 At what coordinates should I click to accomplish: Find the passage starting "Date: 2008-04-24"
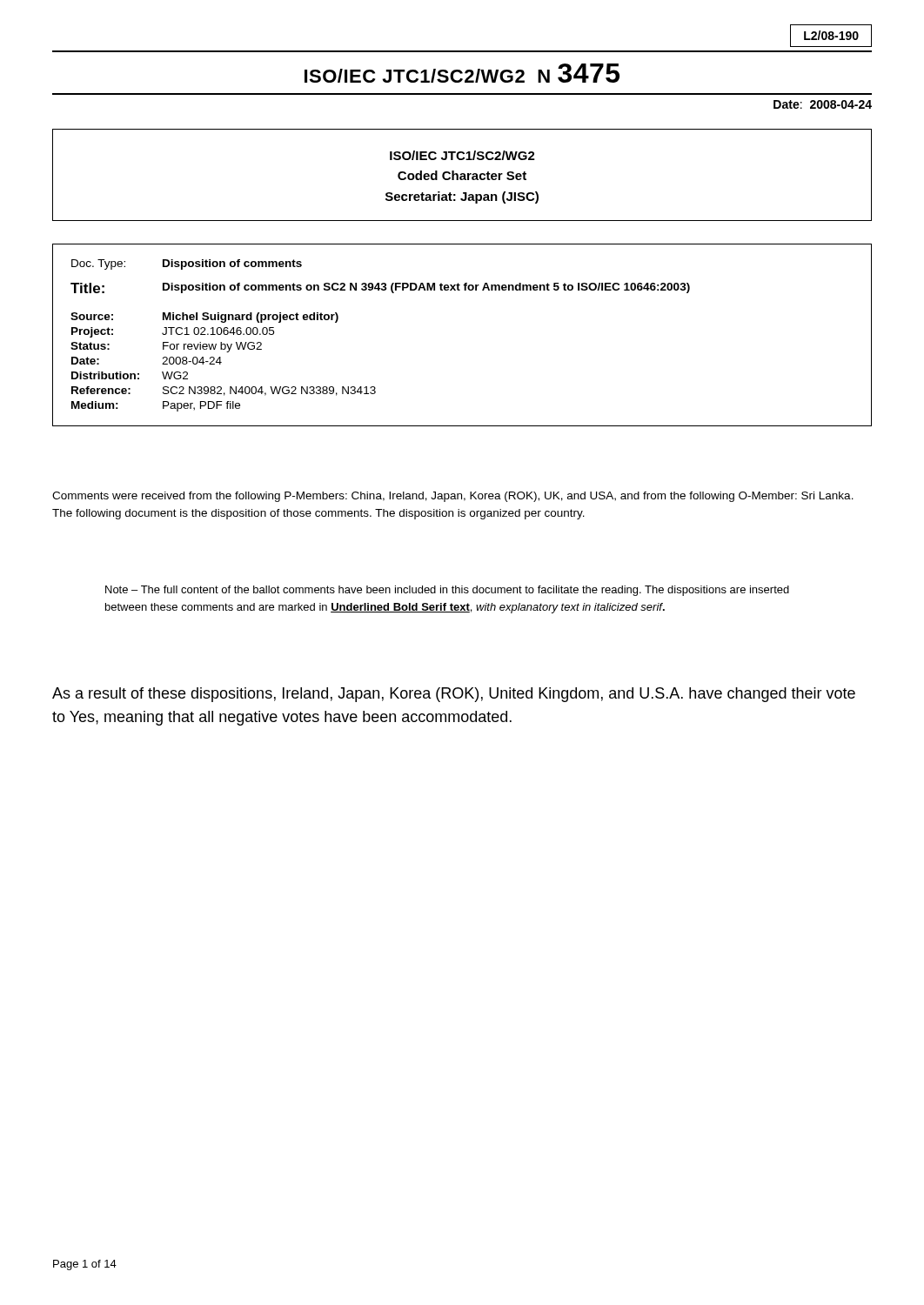pos(822,104)
